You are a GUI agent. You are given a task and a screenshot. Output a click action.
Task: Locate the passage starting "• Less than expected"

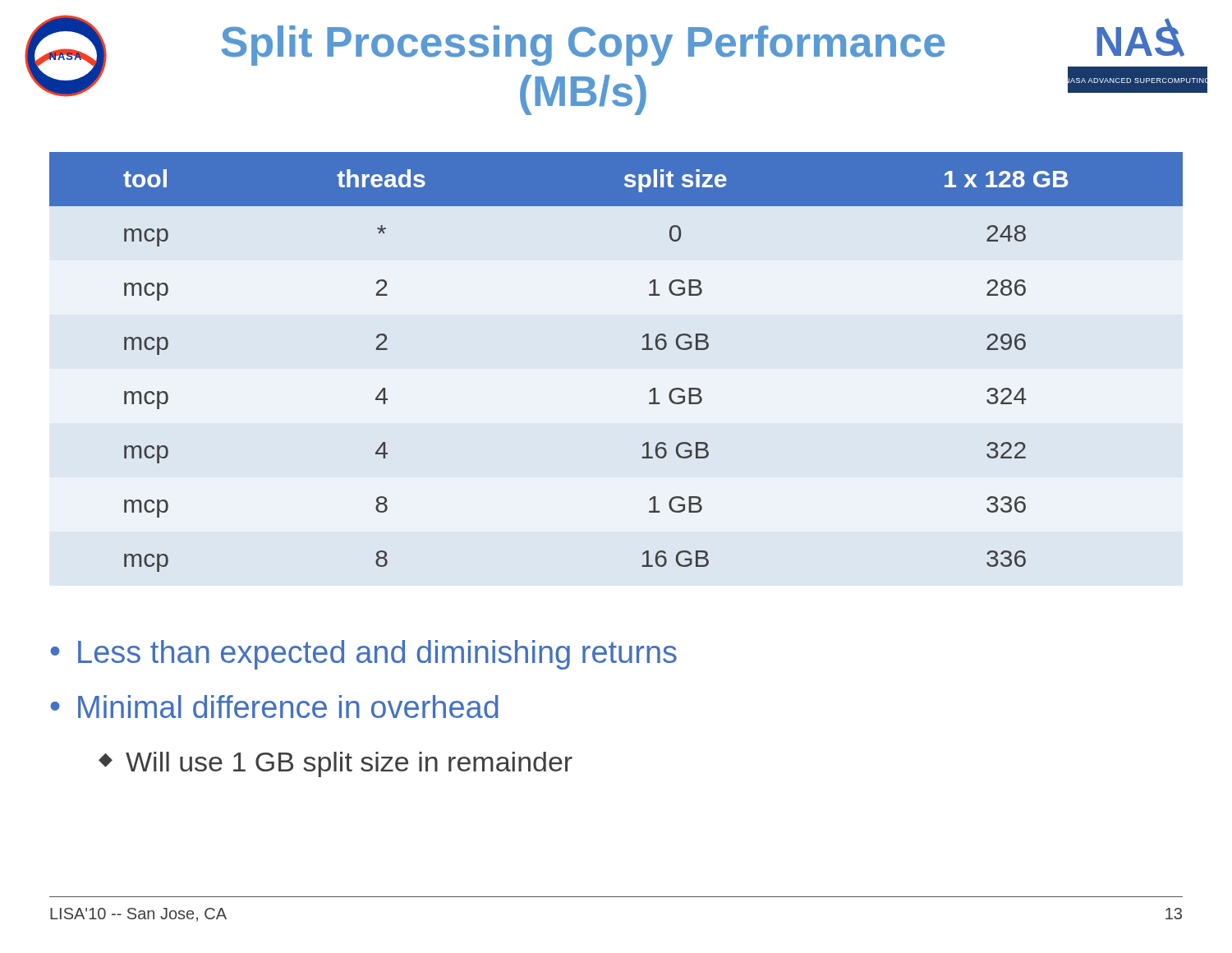[363, 653]
